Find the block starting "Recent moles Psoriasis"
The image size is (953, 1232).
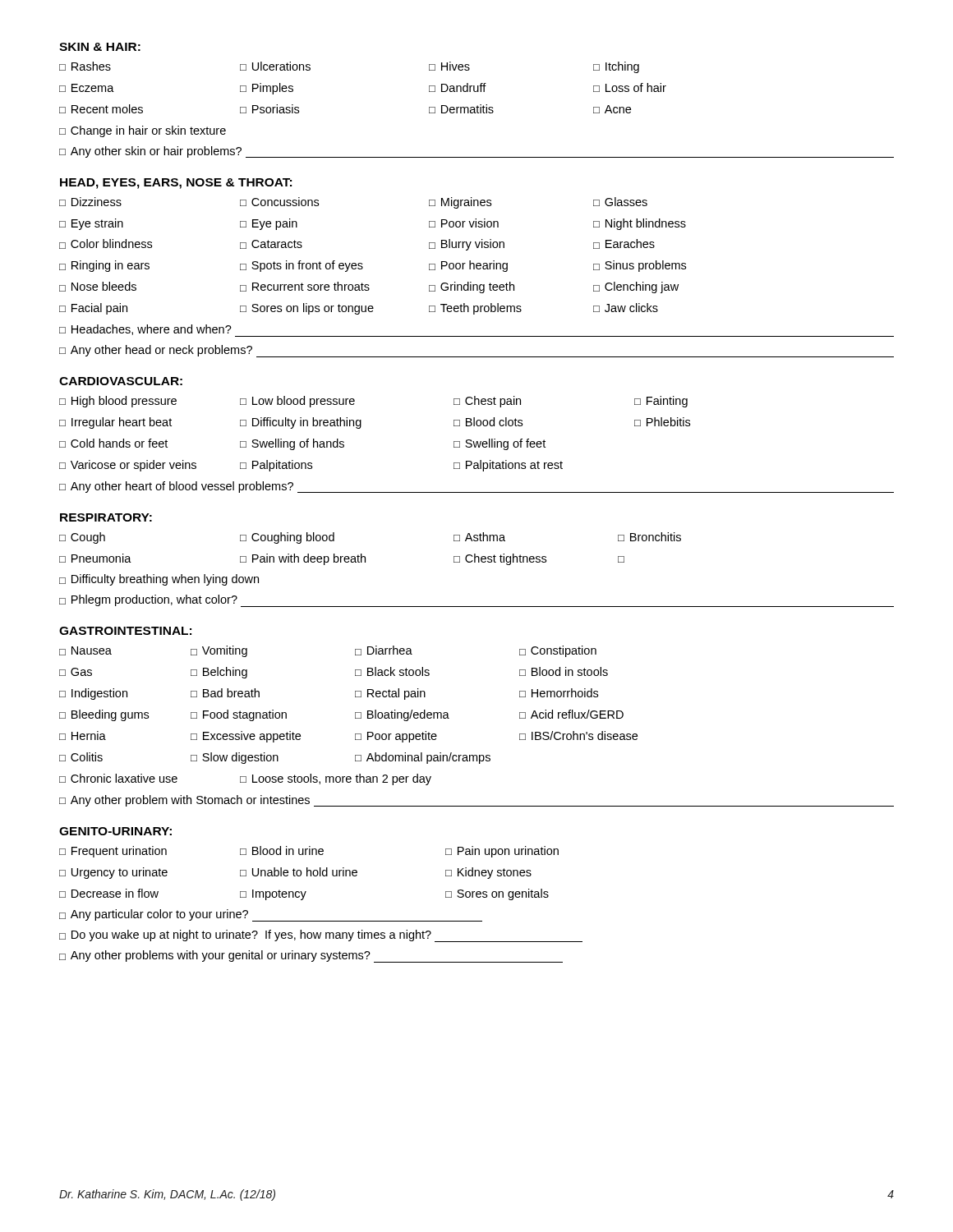(101, 108)
